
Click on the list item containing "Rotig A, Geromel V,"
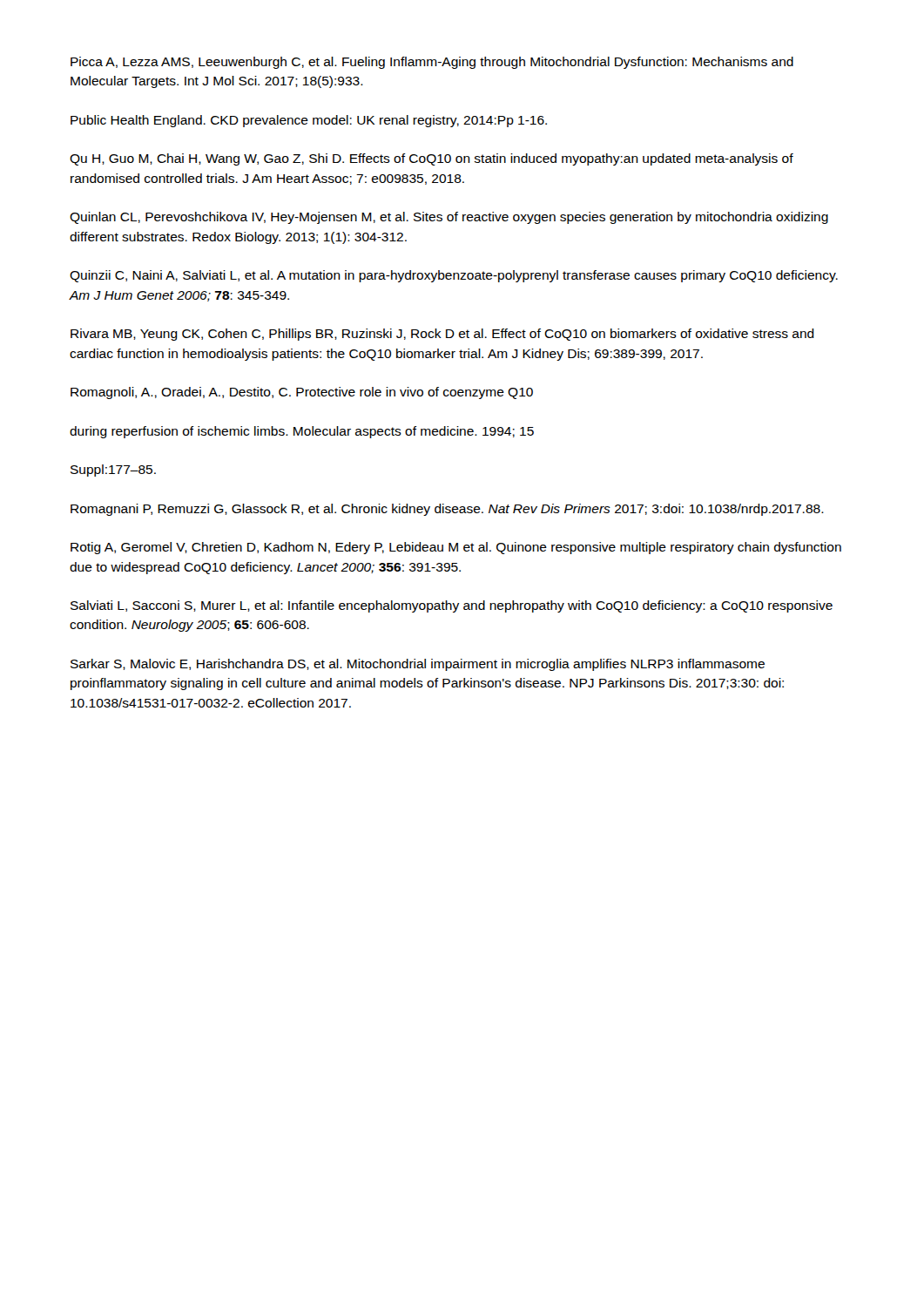click(x=456, y=557)
